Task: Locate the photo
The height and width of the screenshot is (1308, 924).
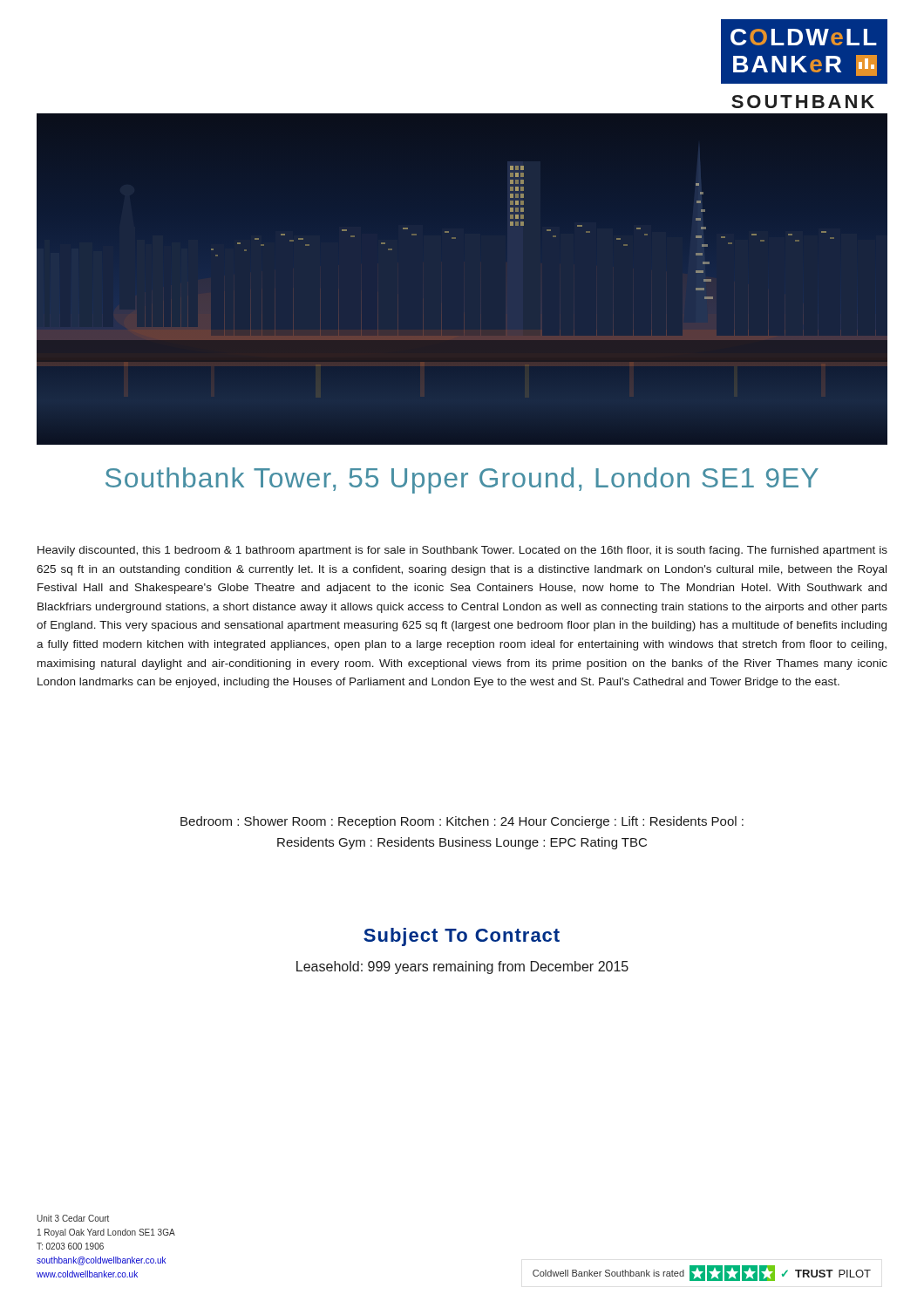Action: 462,279
